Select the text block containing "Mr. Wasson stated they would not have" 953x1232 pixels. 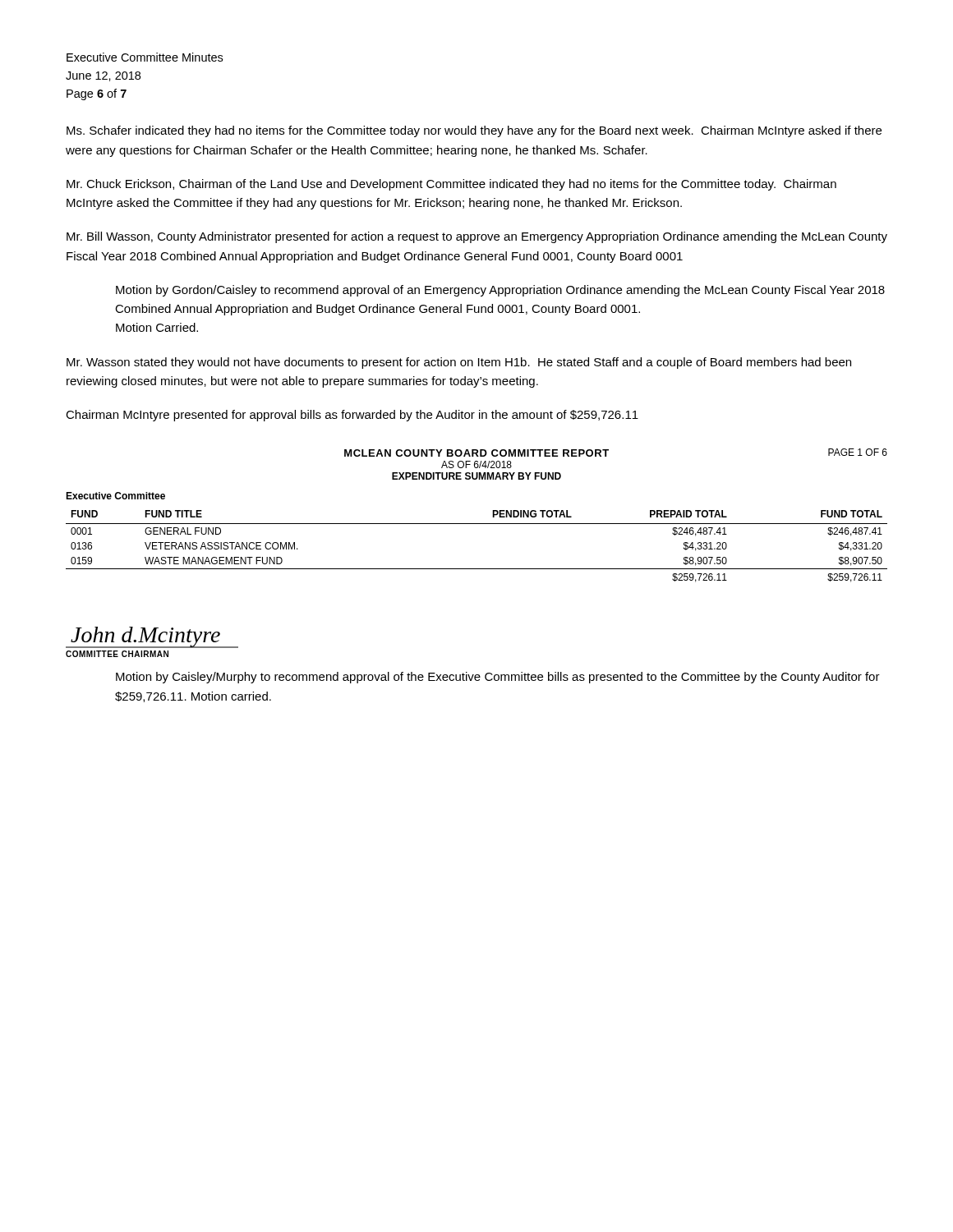click(459, 371)
